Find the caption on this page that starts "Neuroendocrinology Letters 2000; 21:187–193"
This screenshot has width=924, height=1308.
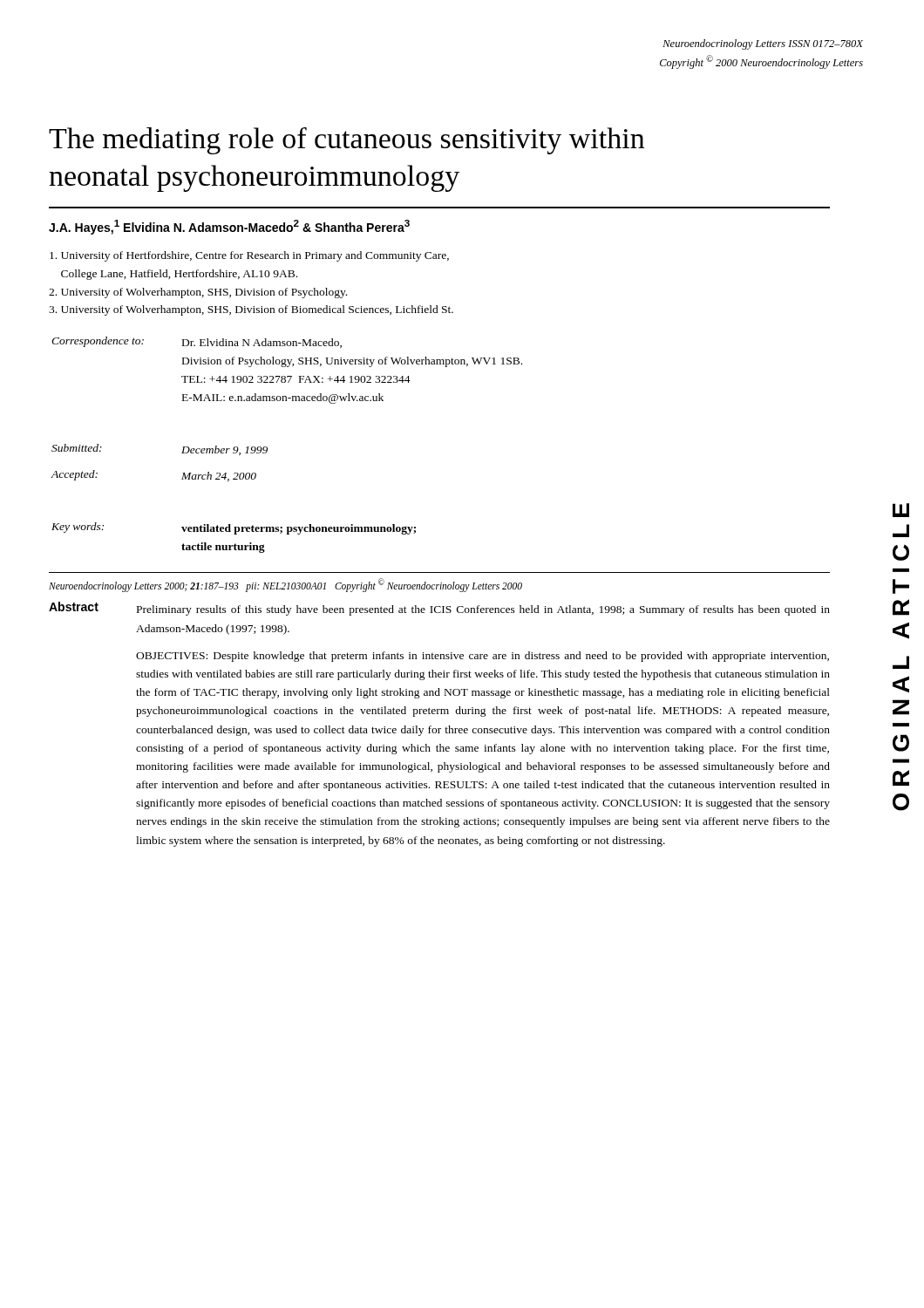click(x=286, y=585)
